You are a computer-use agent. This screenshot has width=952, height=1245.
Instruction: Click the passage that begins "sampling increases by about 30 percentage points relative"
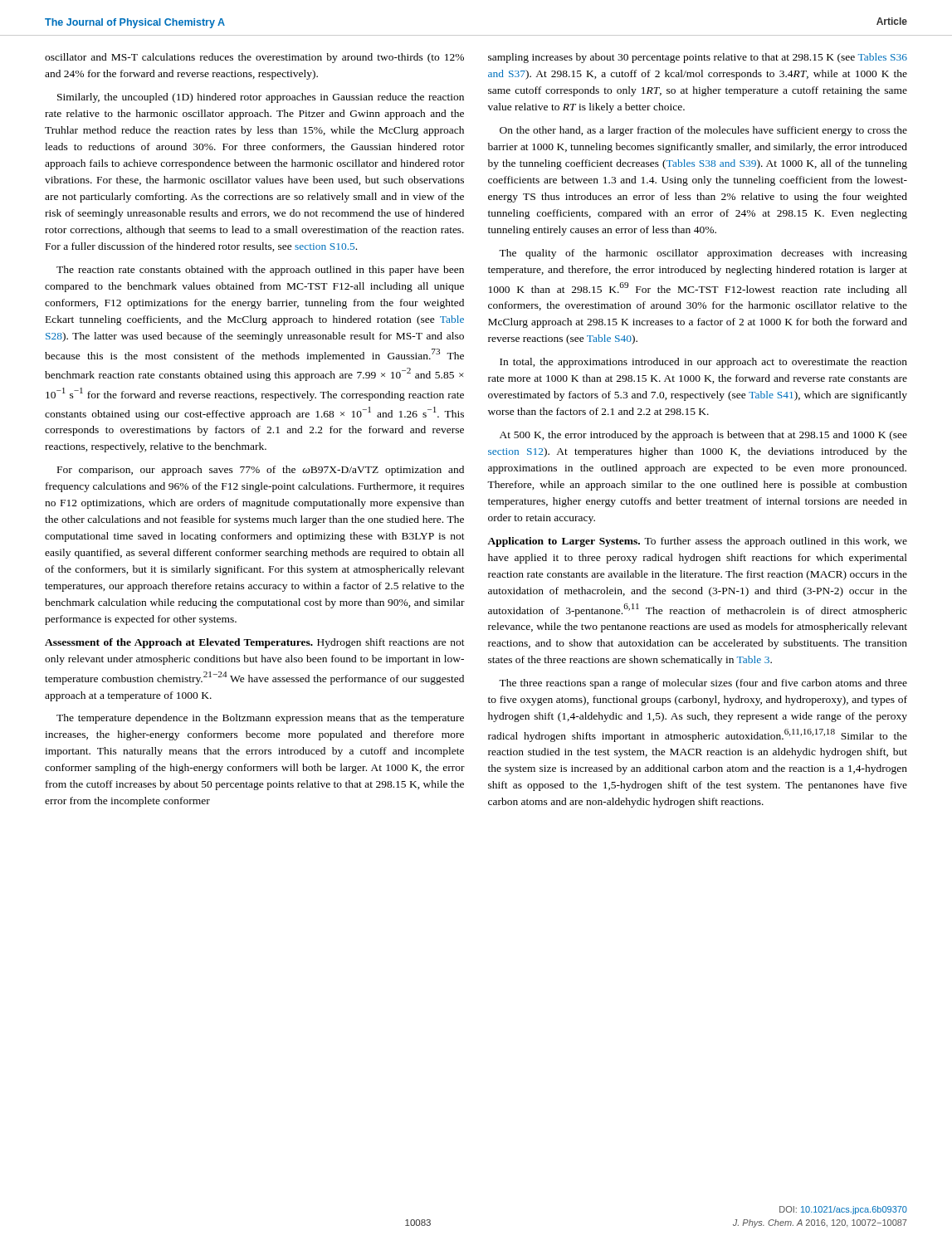(x=697, y=430)
